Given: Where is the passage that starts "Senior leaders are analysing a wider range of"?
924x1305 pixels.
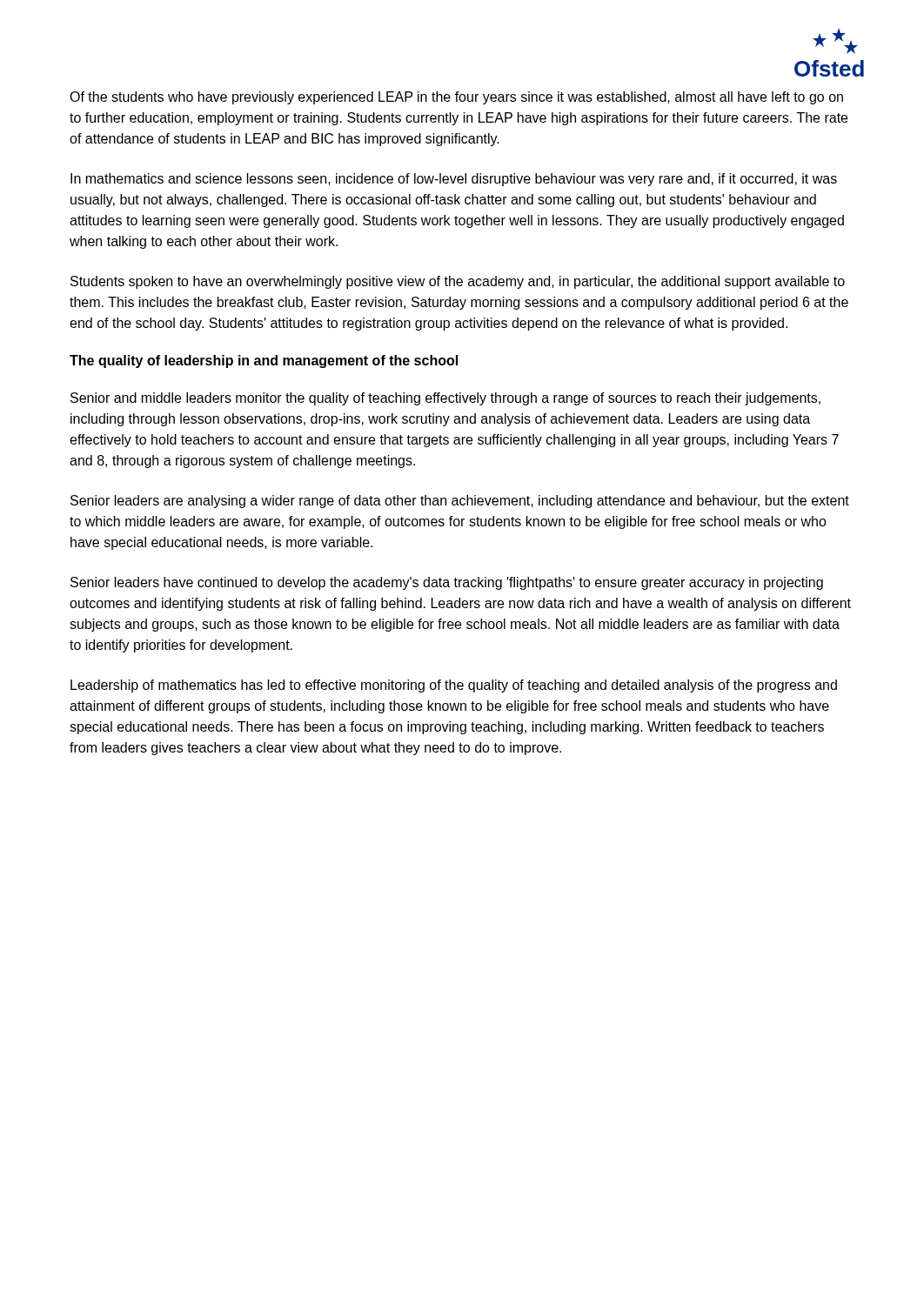Looking at the screenshot, I should 459,522.
